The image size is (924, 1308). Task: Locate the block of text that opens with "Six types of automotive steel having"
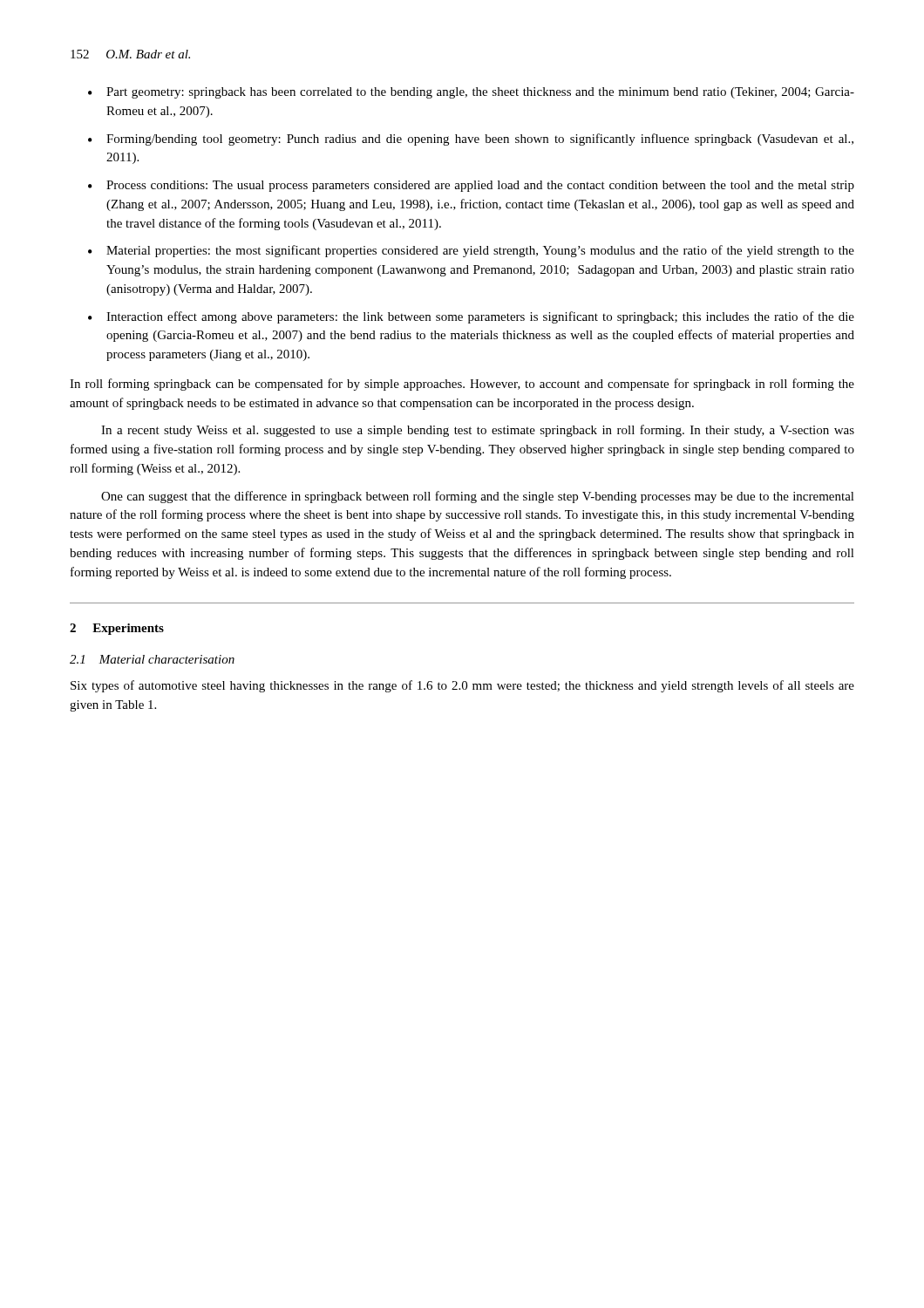click(462, 695)
